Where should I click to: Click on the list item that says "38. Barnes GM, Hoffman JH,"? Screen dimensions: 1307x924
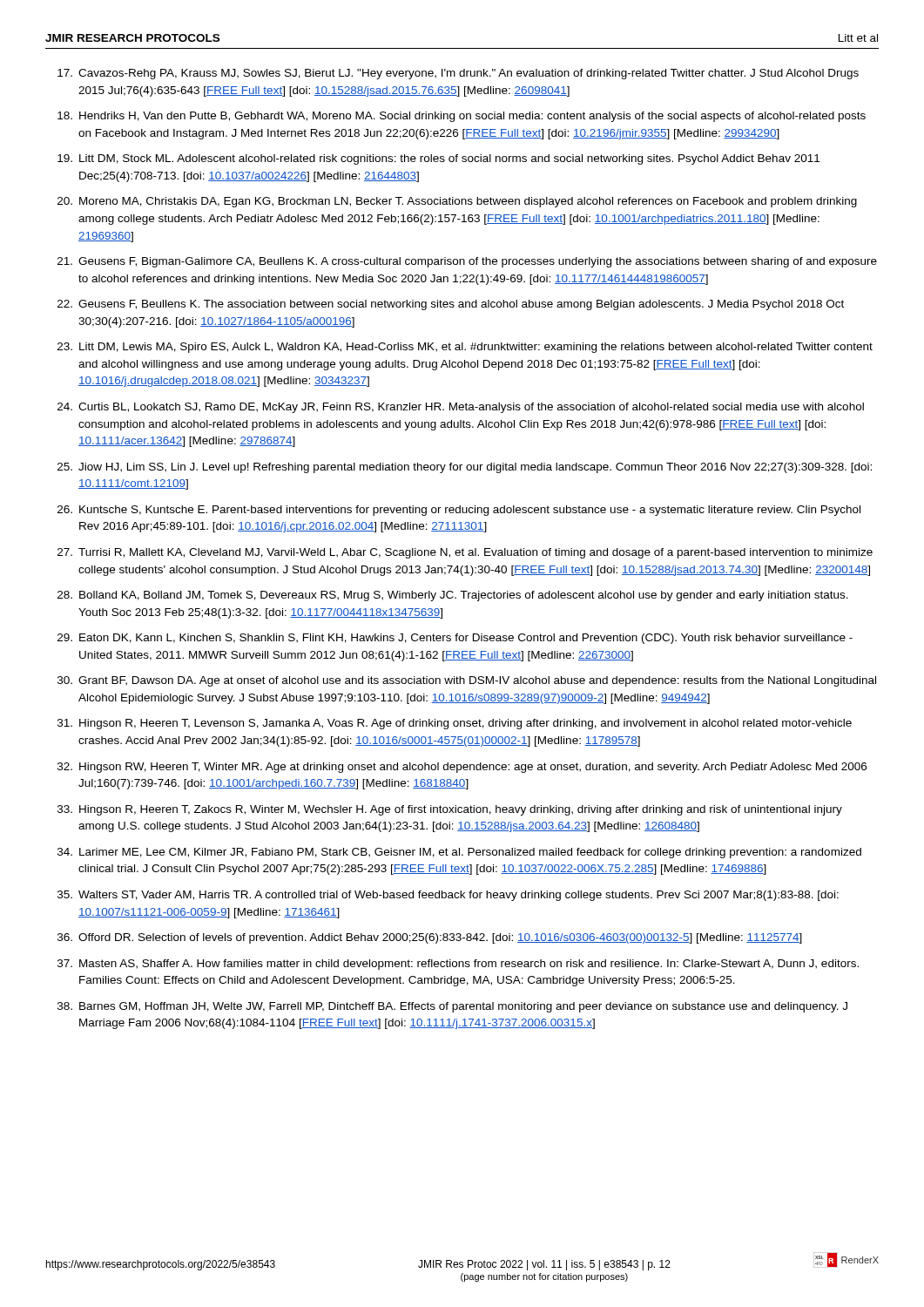click(462, 1014)
